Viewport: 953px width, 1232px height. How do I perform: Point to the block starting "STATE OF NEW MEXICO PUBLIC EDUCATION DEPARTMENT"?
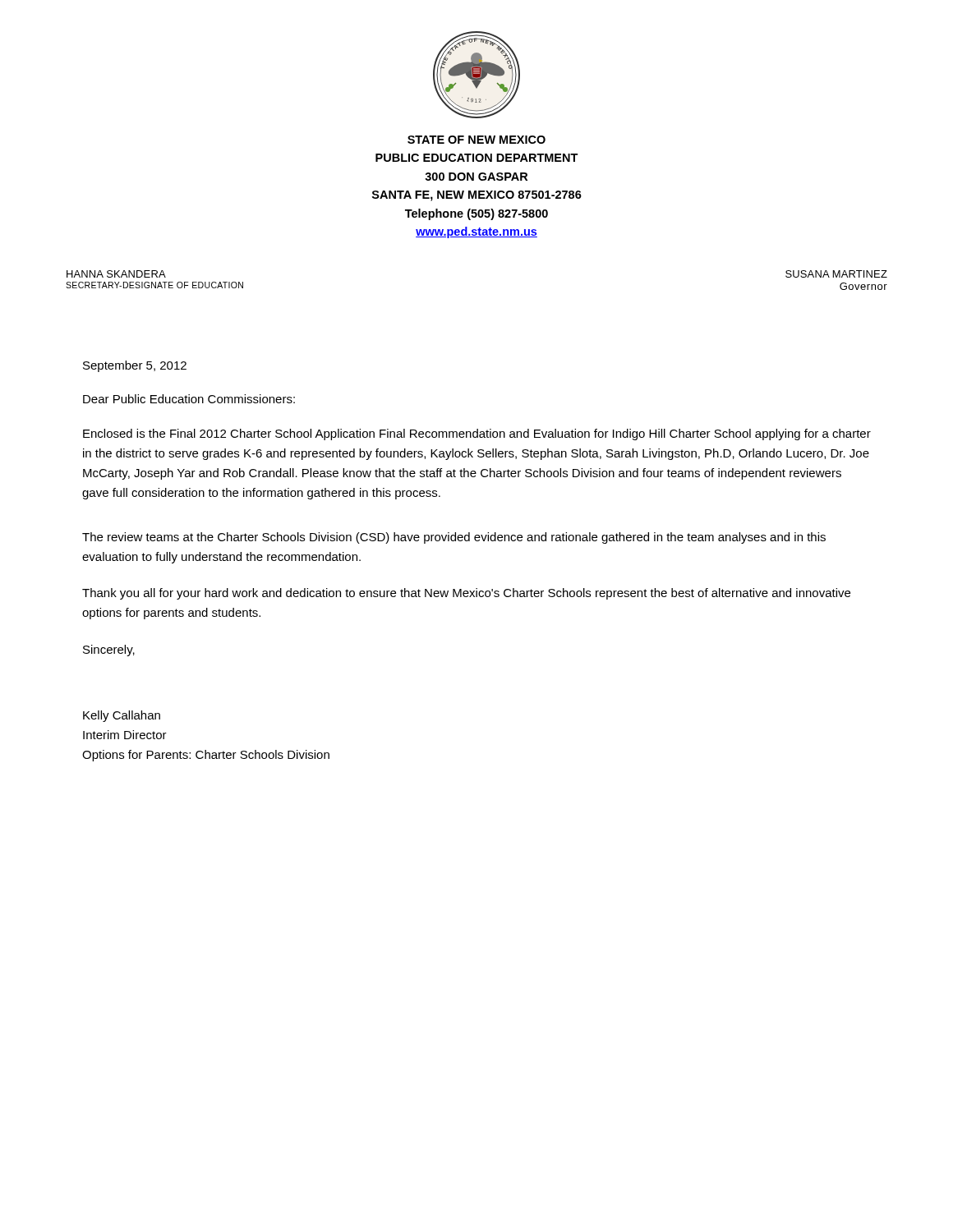pyautogui.click(x=476, y=186)
